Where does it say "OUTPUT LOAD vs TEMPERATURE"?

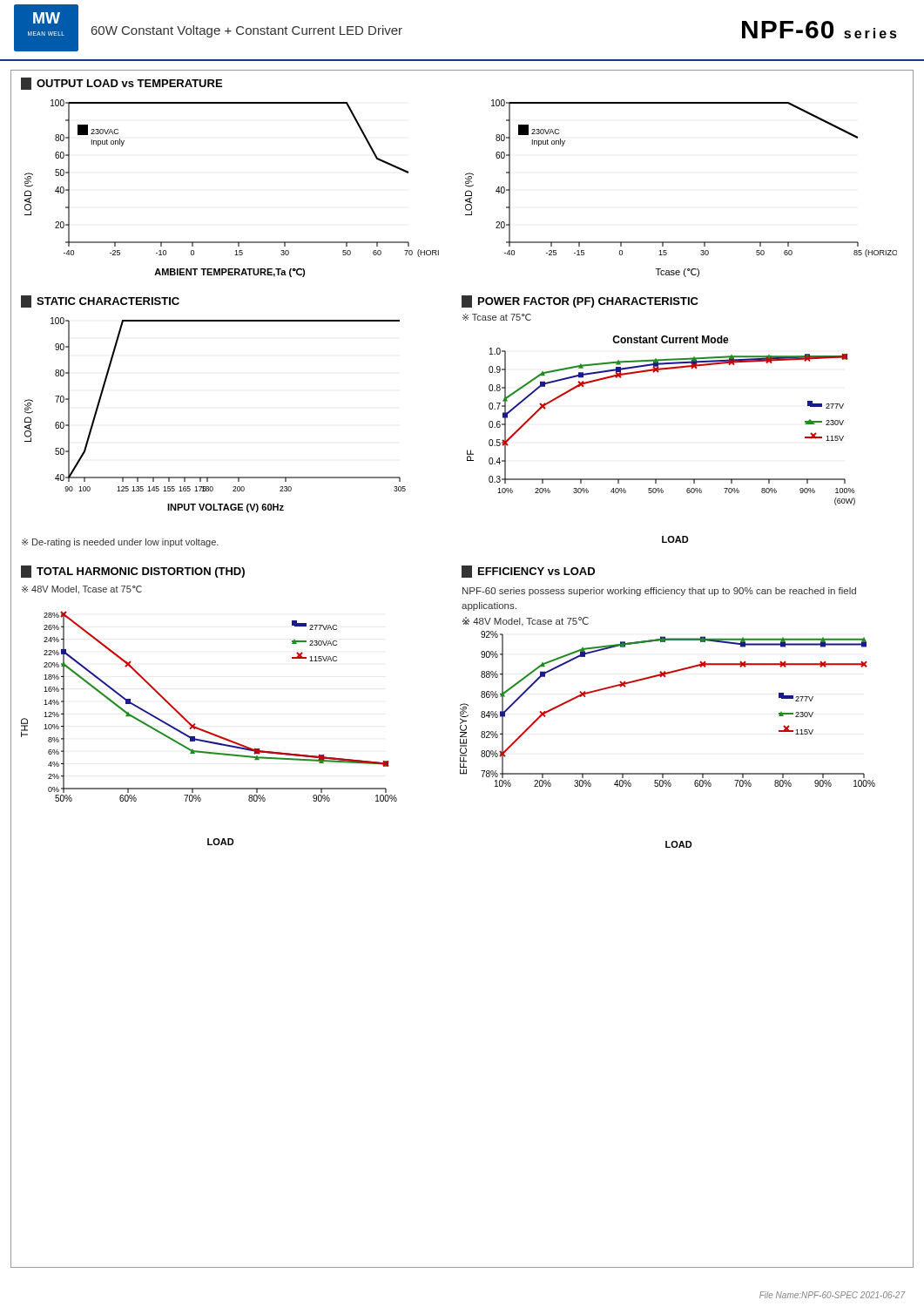click(122, 83)
